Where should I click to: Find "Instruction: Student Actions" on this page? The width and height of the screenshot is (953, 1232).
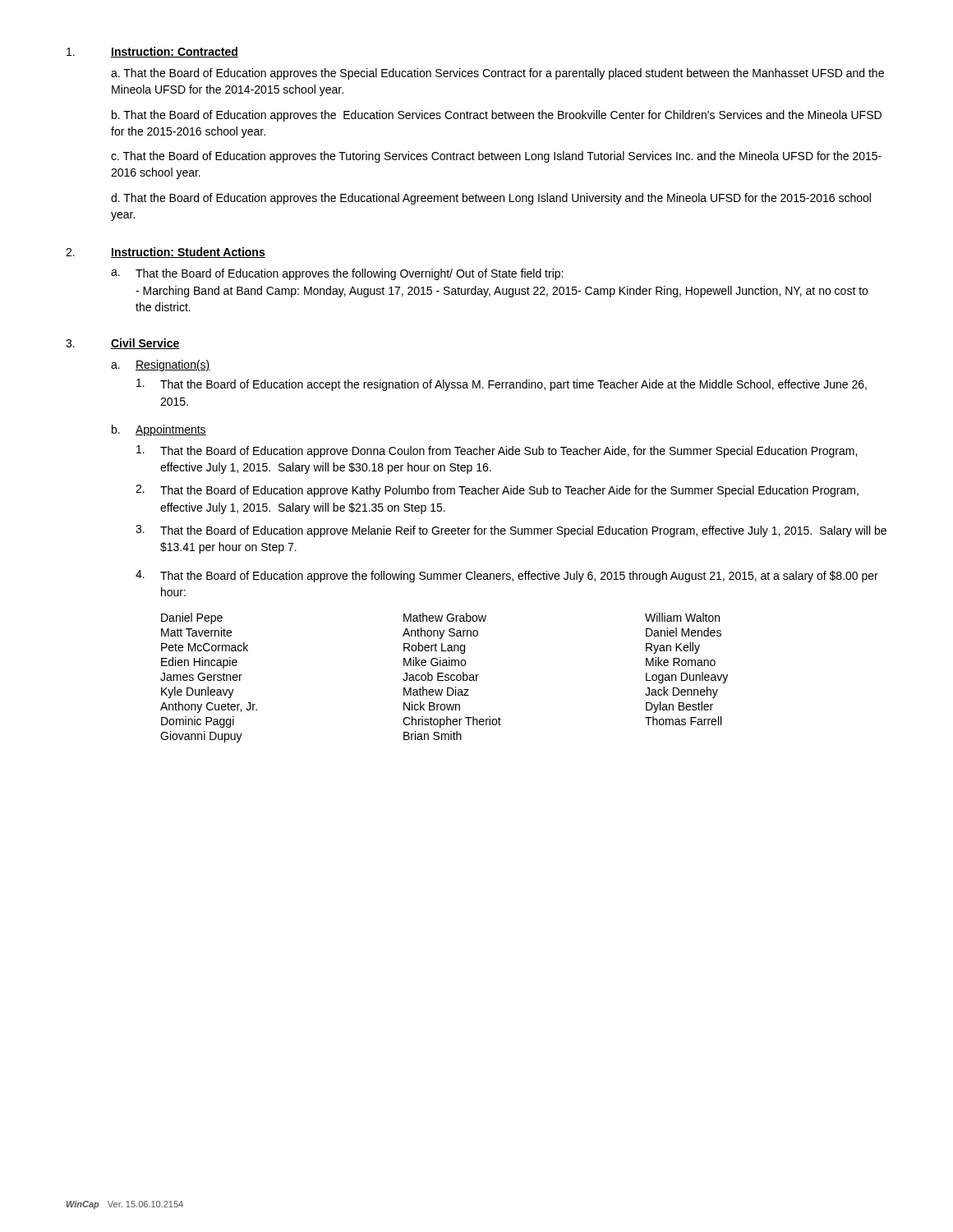pyautogui.click(x=188, y=252)
